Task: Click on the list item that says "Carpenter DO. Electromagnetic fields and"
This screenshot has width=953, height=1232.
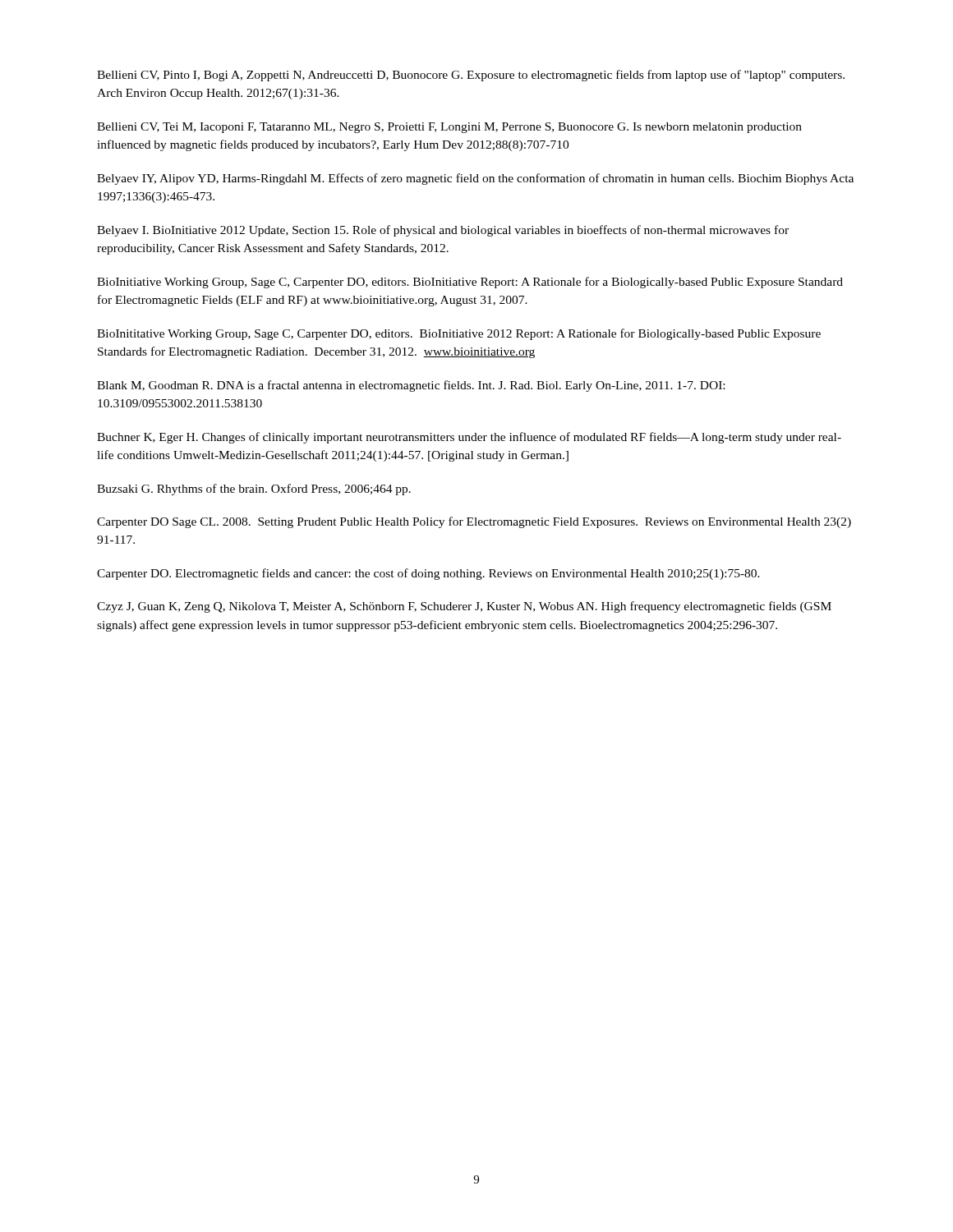Action: tap(429, 573)
